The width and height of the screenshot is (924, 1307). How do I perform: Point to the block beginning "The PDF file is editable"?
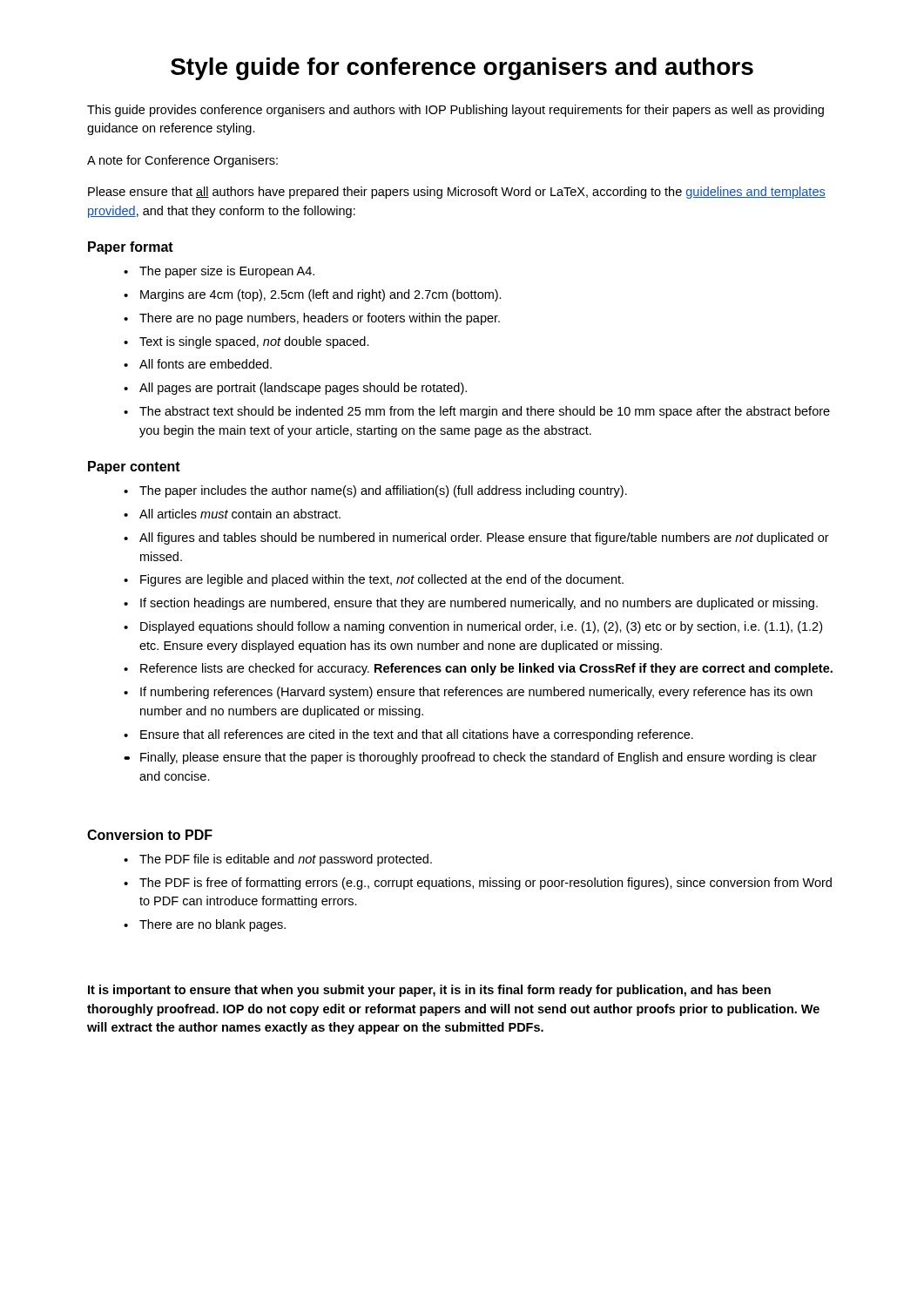286,860
